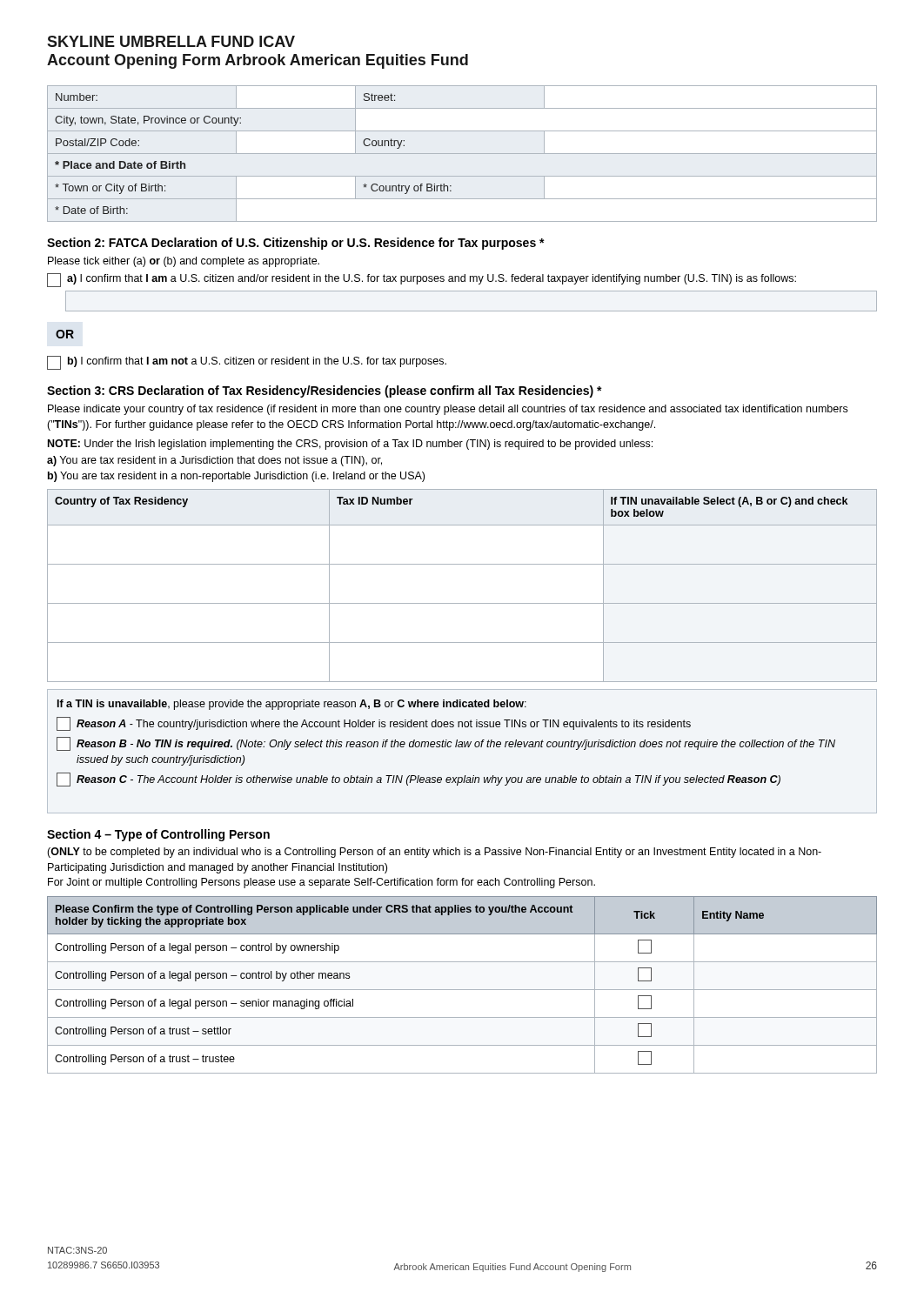Point to the text block starting "b) I confirm that I am"
Image resolution: width=924 pixels, height=1305 pixels.
pos(247,362)
